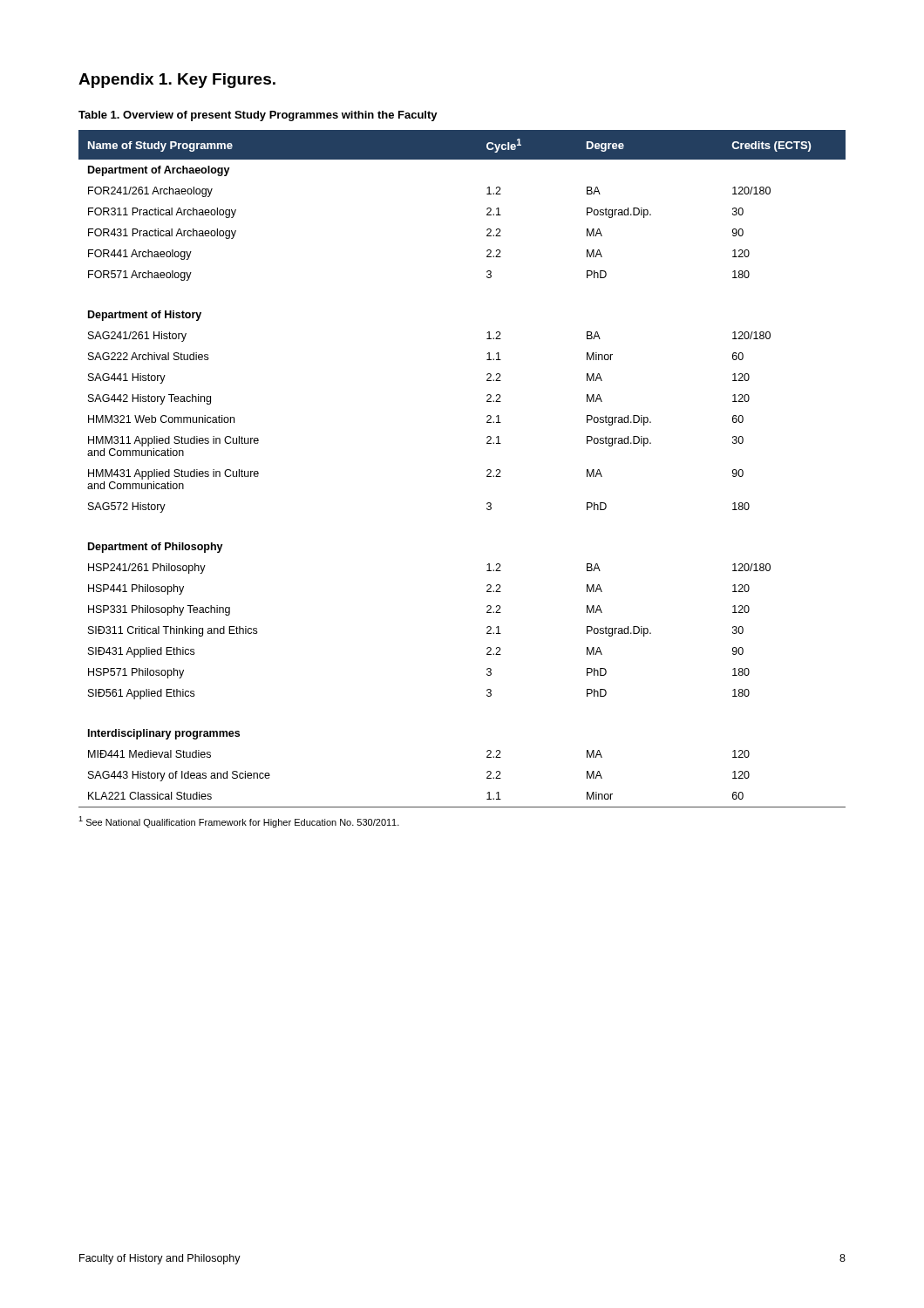The height and width of the screenshot is (1308, 924).
Task: Select the text starting "1 See National Qualification Framework"
Action: 239,821
